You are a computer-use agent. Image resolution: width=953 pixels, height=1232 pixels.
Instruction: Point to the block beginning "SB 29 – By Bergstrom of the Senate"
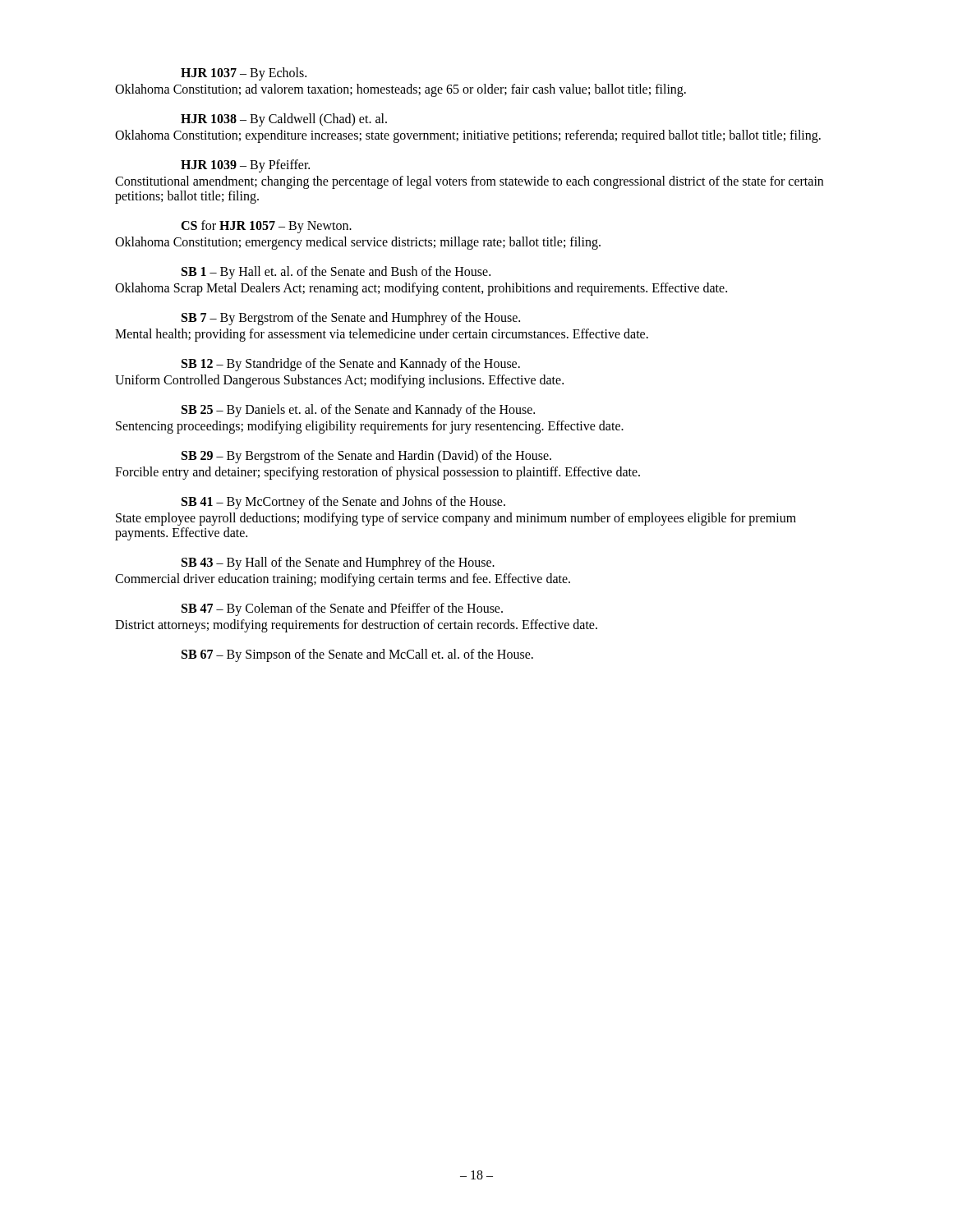pos(476,464)
